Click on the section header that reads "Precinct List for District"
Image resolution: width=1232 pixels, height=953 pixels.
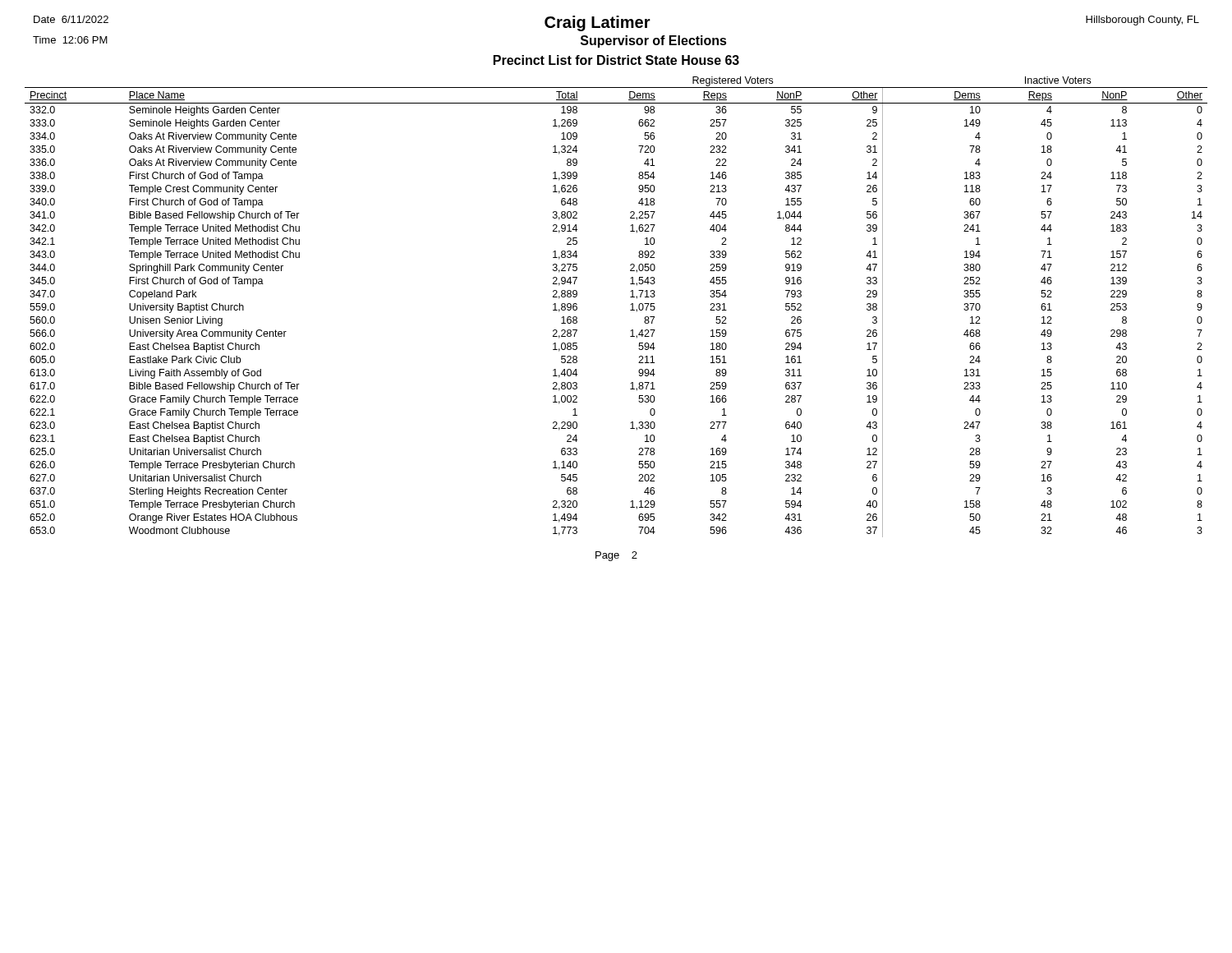pyautogui.click(x=616, y=60)
